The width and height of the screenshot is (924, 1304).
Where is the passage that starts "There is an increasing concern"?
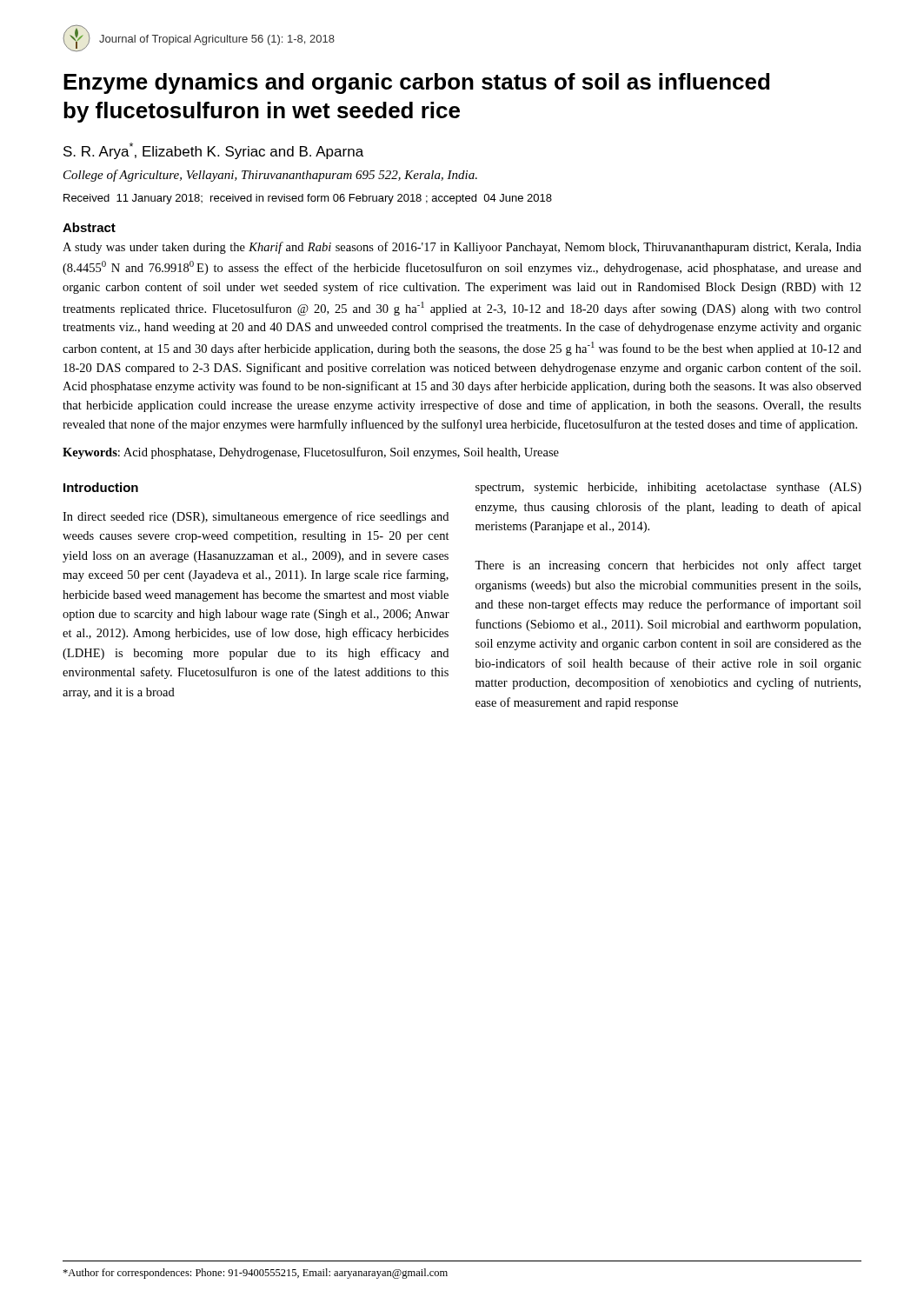click(x=668, y=634)
